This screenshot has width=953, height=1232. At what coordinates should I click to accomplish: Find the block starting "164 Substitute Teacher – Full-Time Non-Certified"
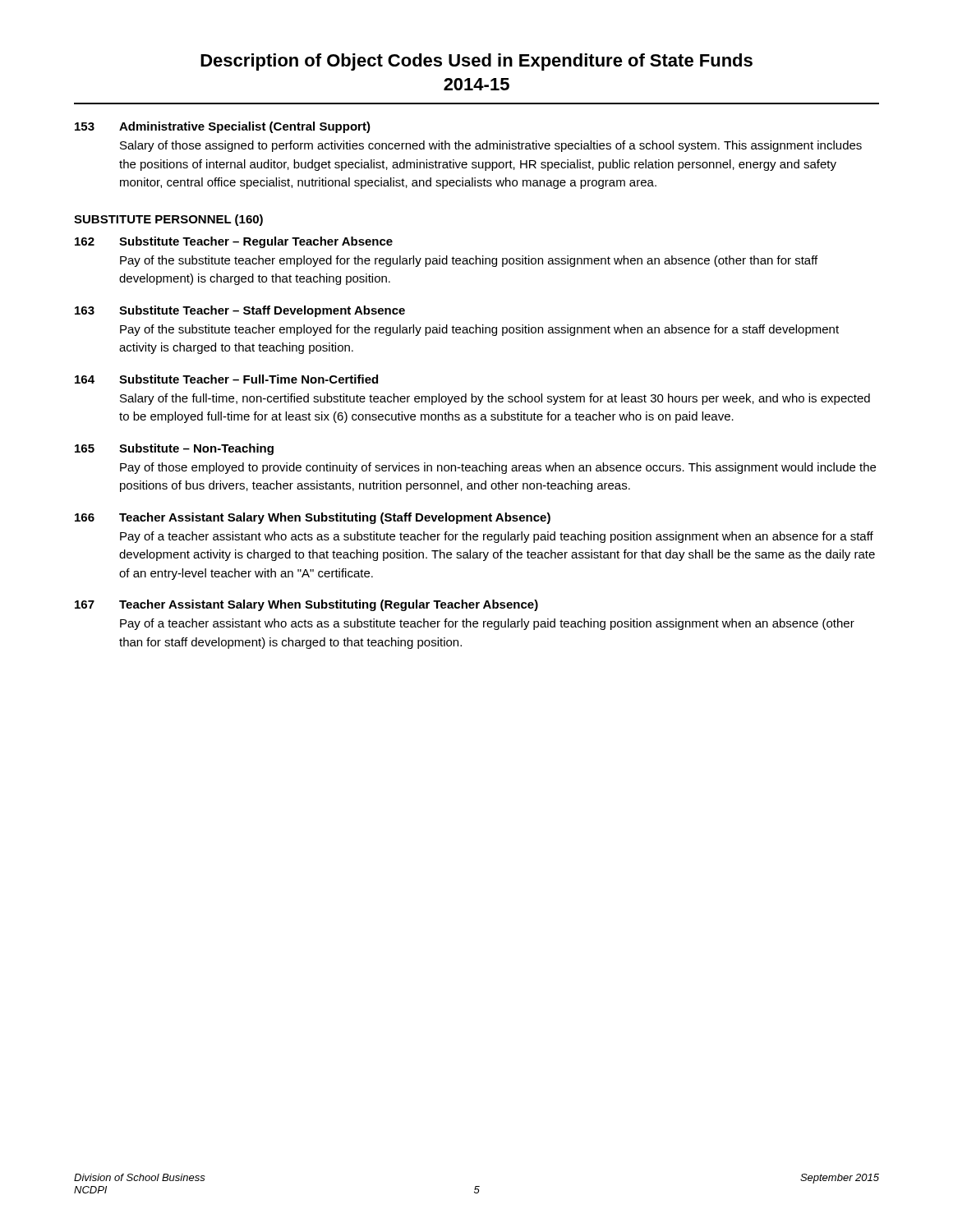[226, 379]
